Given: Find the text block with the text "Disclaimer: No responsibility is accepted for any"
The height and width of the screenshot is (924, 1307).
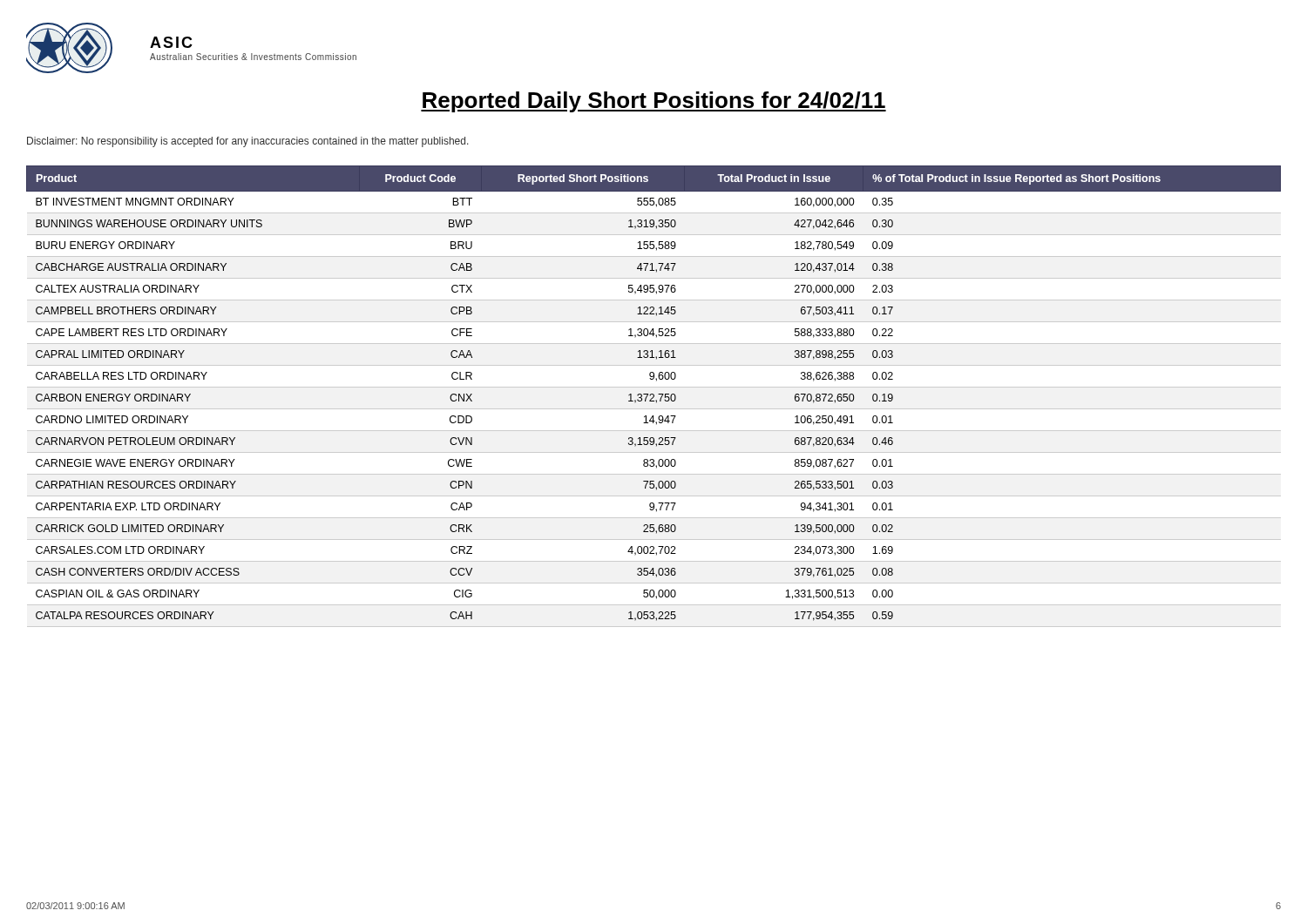Looking at the screenshot, I should click(x=248, y=141).
